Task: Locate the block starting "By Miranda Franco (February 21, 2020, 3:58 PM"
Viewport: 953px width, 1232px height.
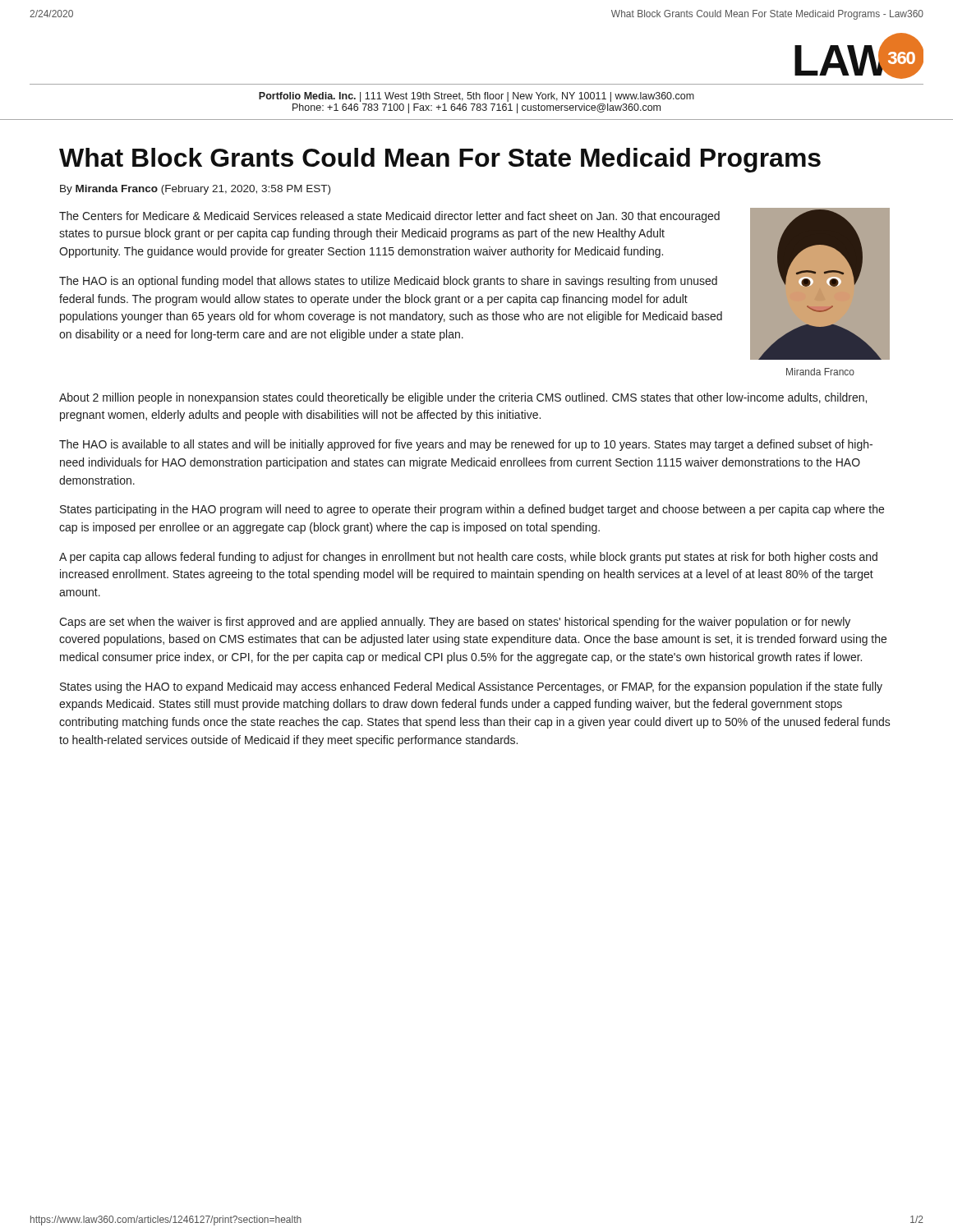Action: point(195,188)
